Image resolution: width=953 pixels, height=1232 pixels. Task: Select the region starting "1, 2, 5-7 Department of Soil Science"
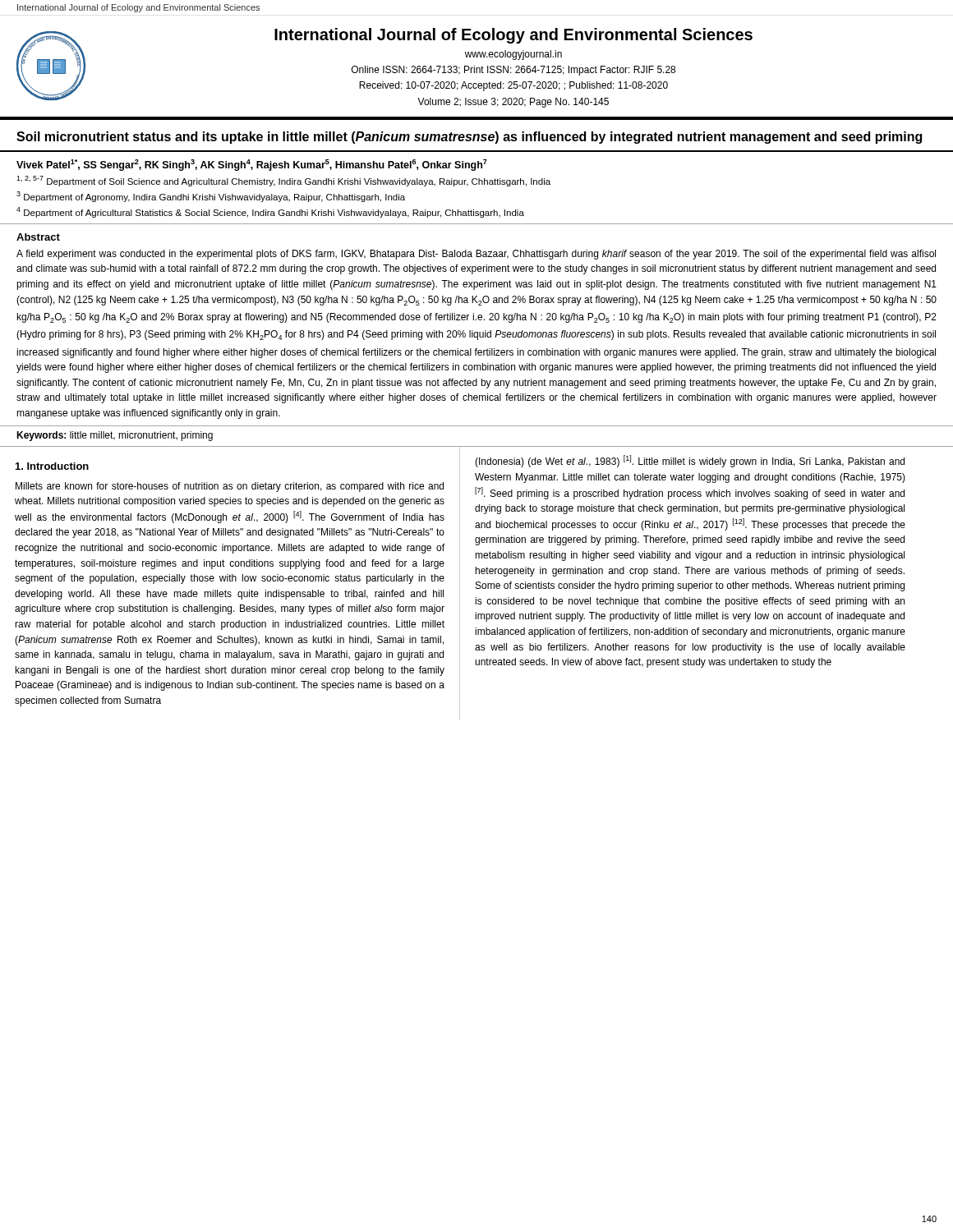click(x=283, y=195)
